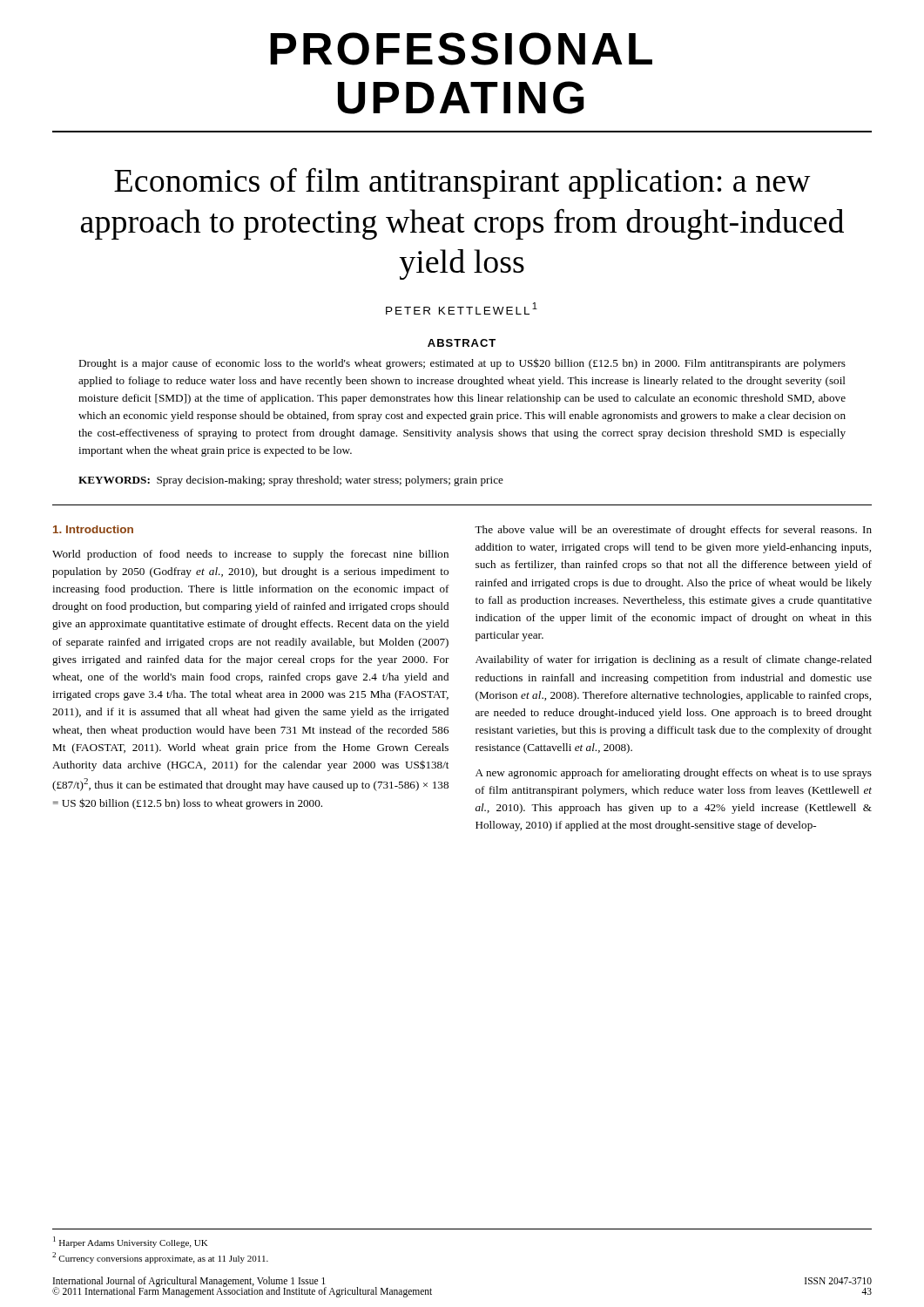Screen dimensions: 1307x924
Task: Find the block on this page that starts "The above value will be an overestimate of"
Action: click(x=673, y=678)
